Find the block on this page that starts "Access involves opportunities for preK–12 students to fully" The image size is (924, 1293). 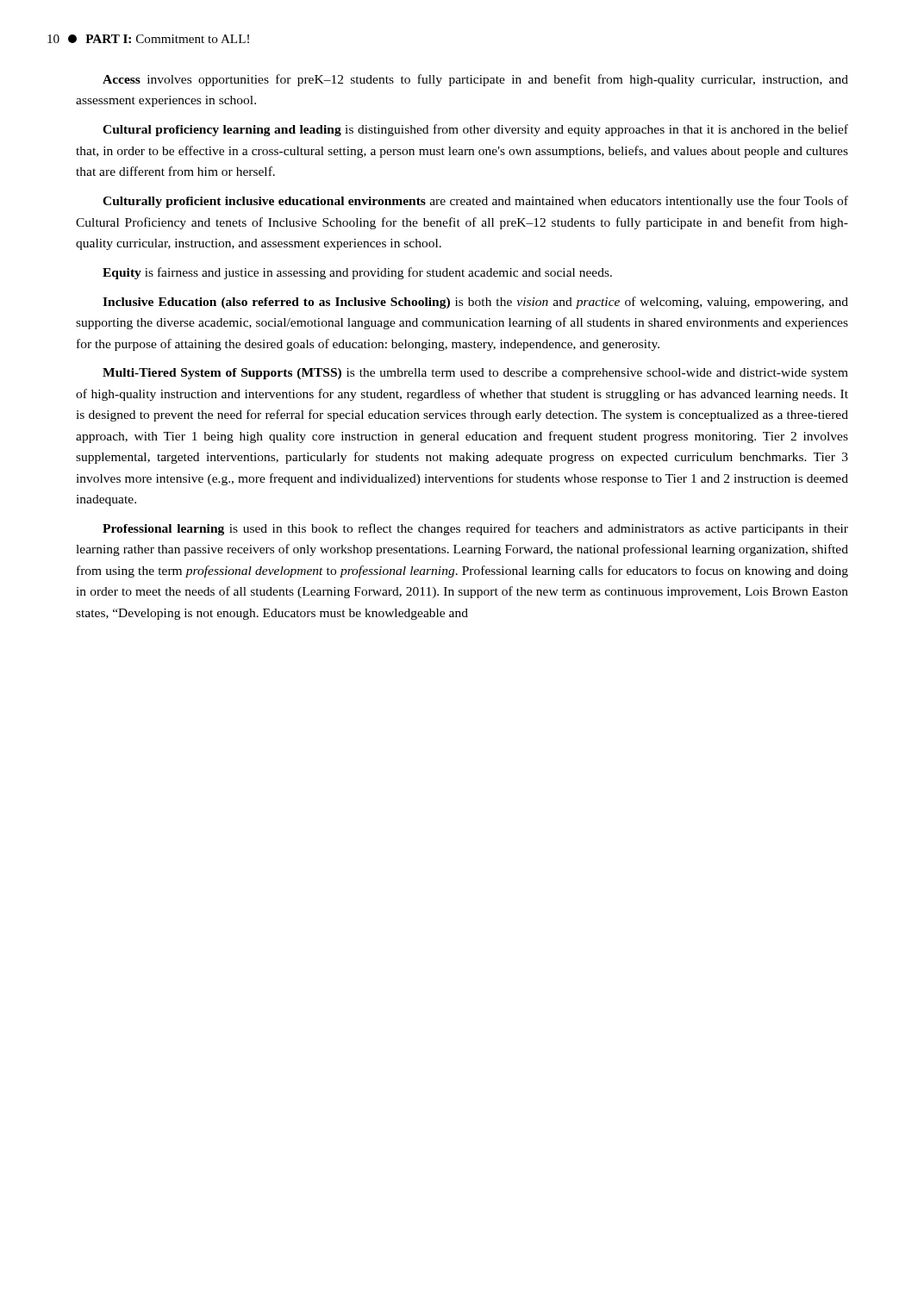[x=462, y=89]
